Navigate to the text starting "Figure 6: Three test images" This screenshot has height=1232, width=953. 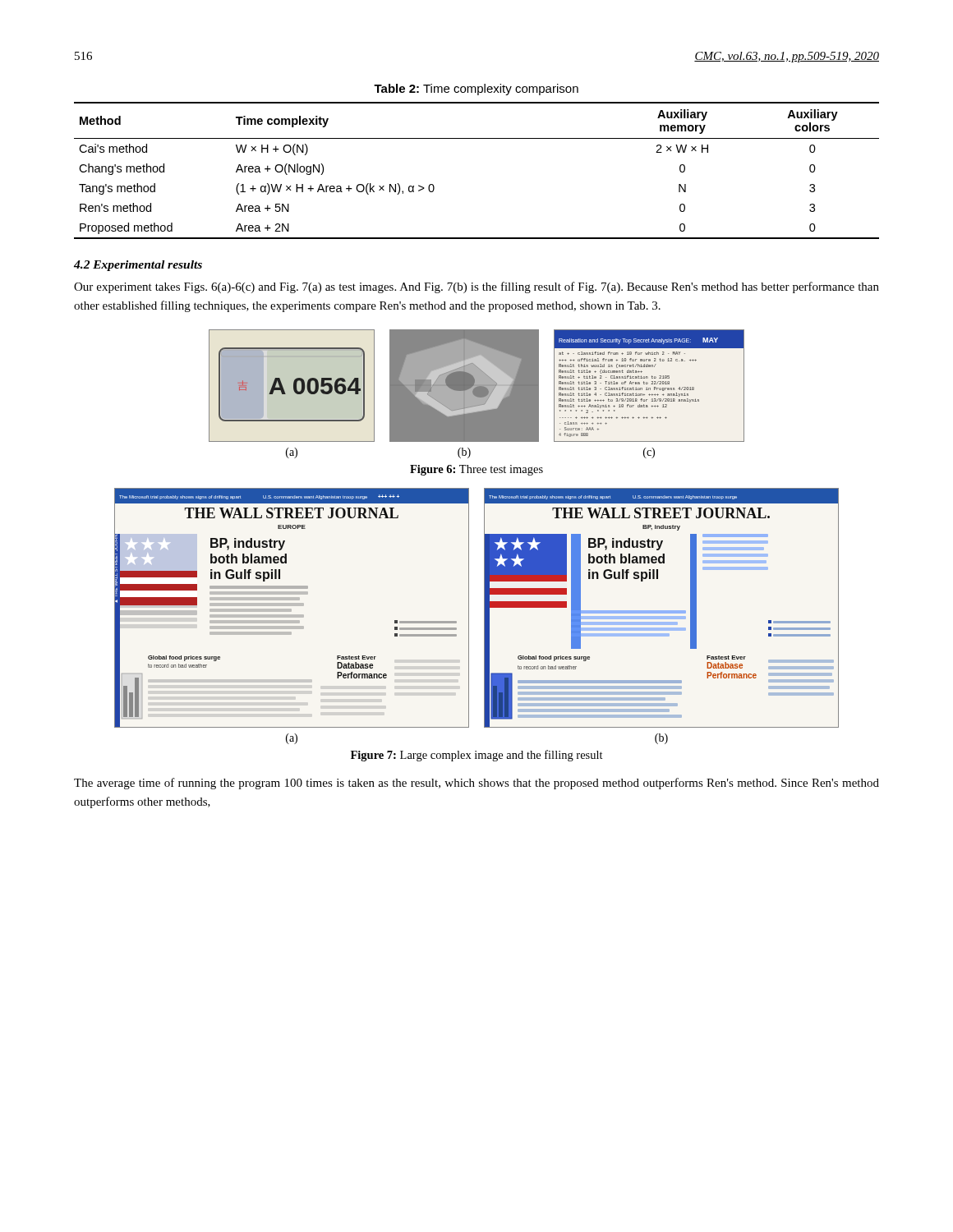(476, 469)
